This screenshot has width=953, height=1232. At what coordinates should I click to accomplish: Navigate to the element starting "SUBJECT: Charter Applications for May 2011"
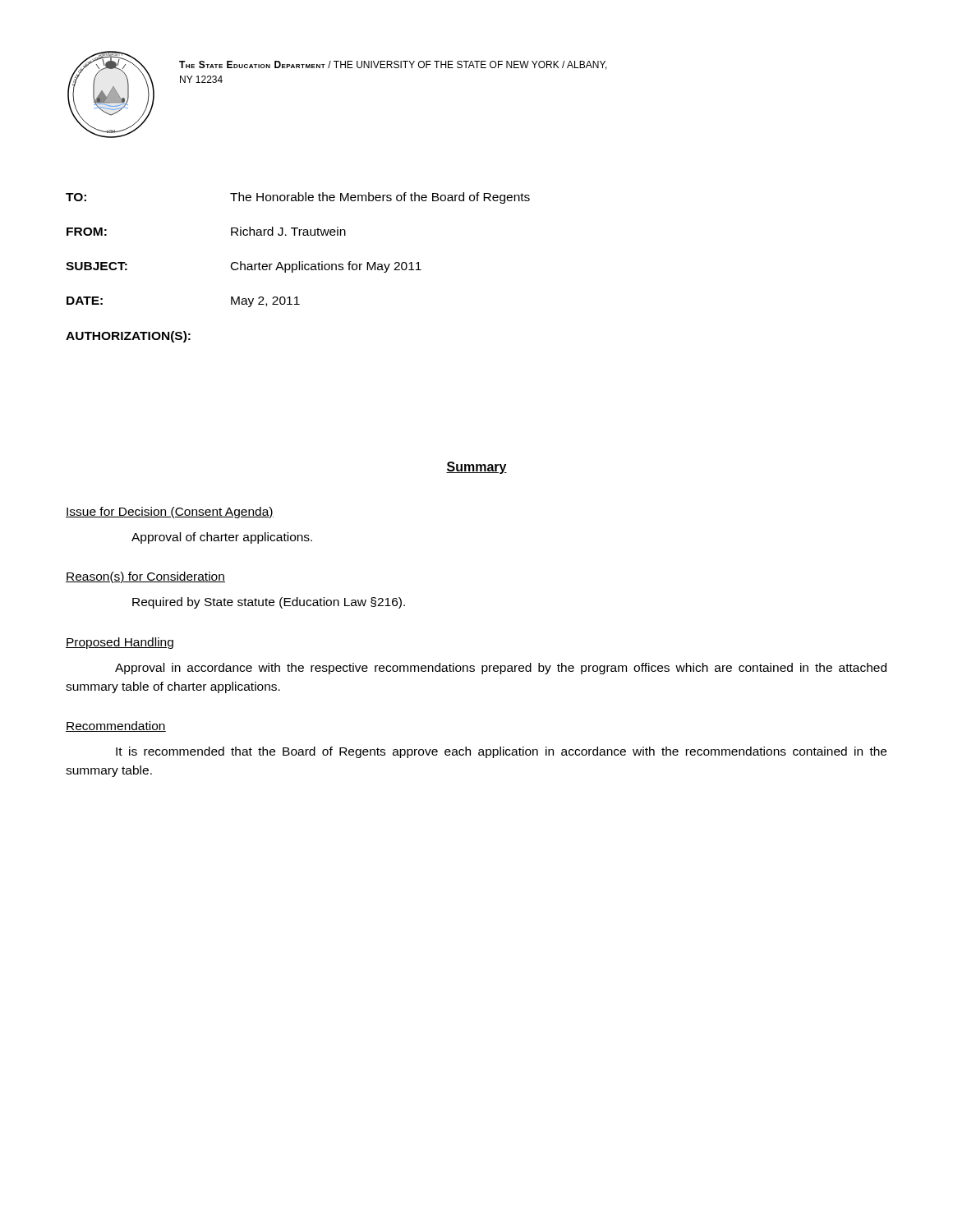point(244,266)
